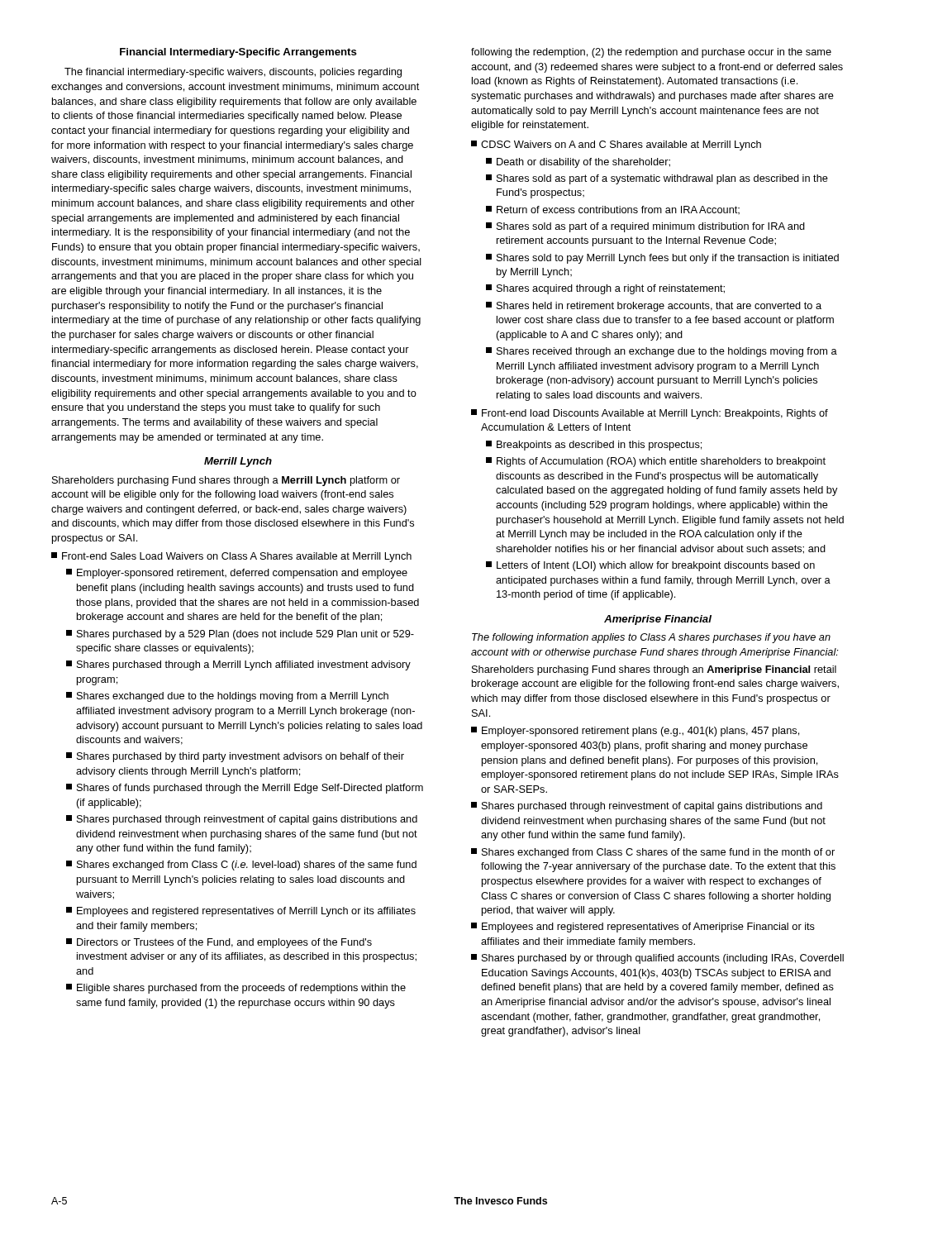Screen dimensions: 1240x952
Task: Click on the list item with the text "Front-end Sales Load Waivers on Class A Shares"
Action: tap(238, 556)
